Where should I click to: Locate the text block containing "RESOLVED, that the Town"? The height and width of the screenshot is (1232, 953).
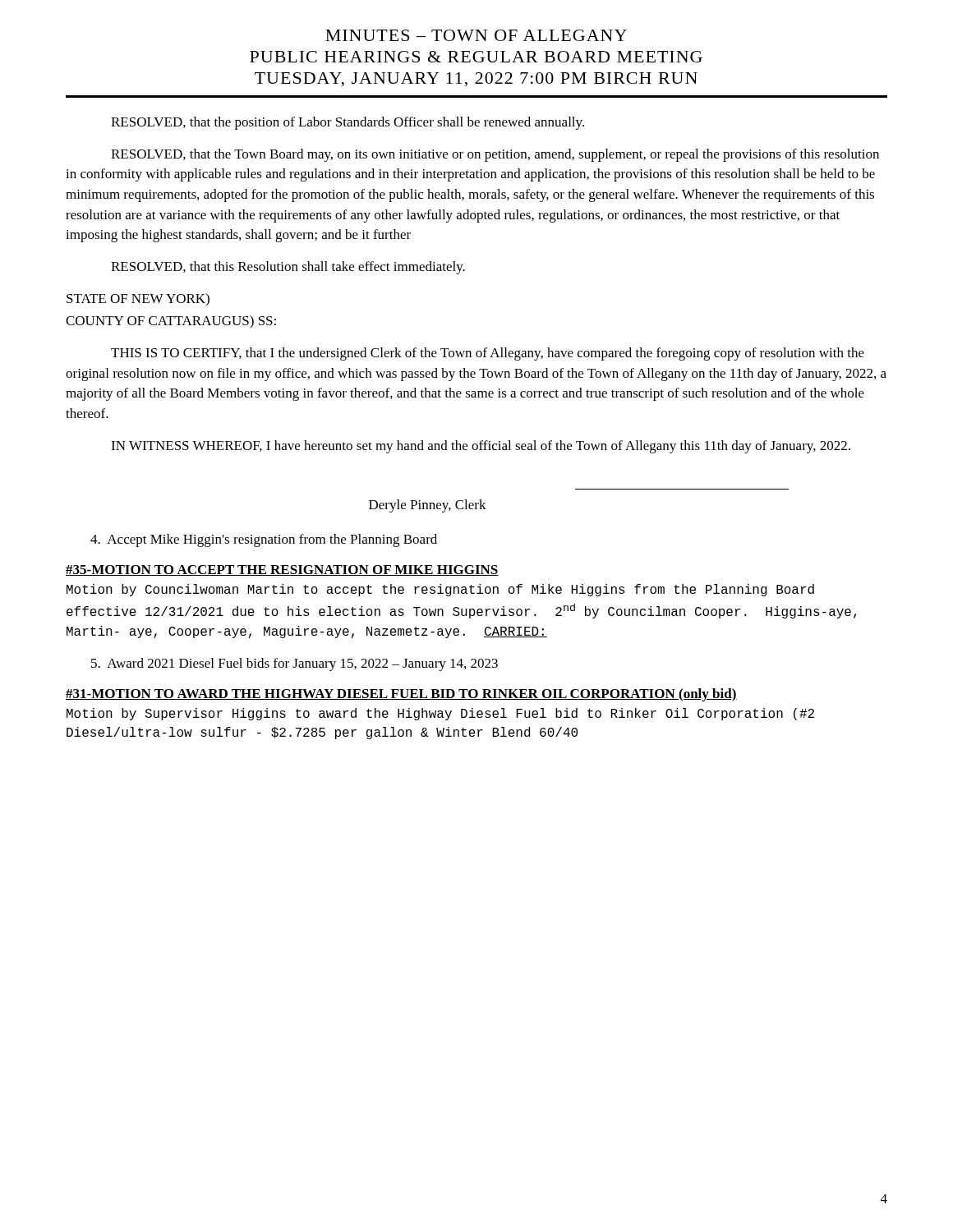473,194
